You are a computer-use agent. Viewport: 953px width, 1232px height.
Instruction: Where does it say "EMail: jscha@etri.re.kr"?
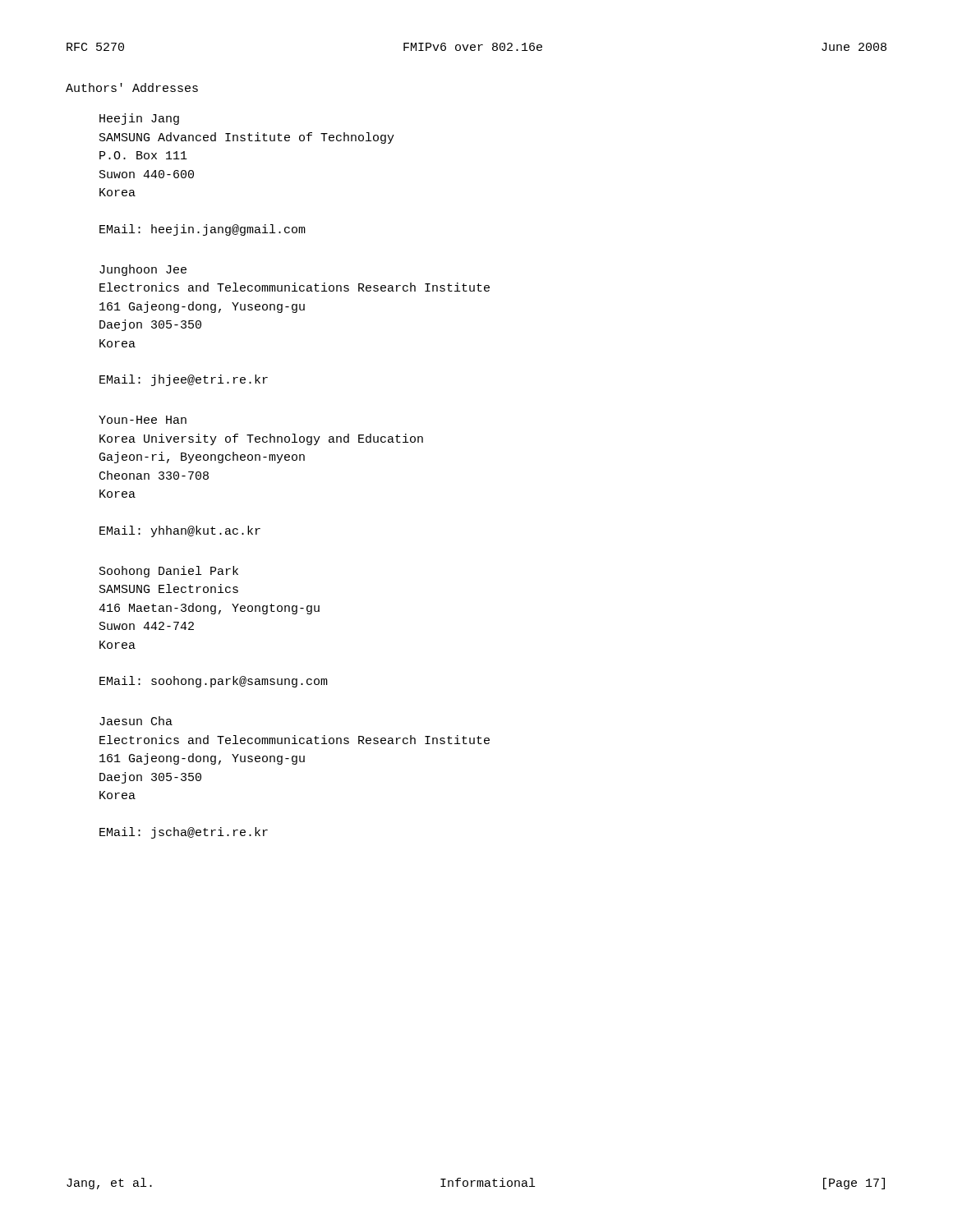pos(184,833)
